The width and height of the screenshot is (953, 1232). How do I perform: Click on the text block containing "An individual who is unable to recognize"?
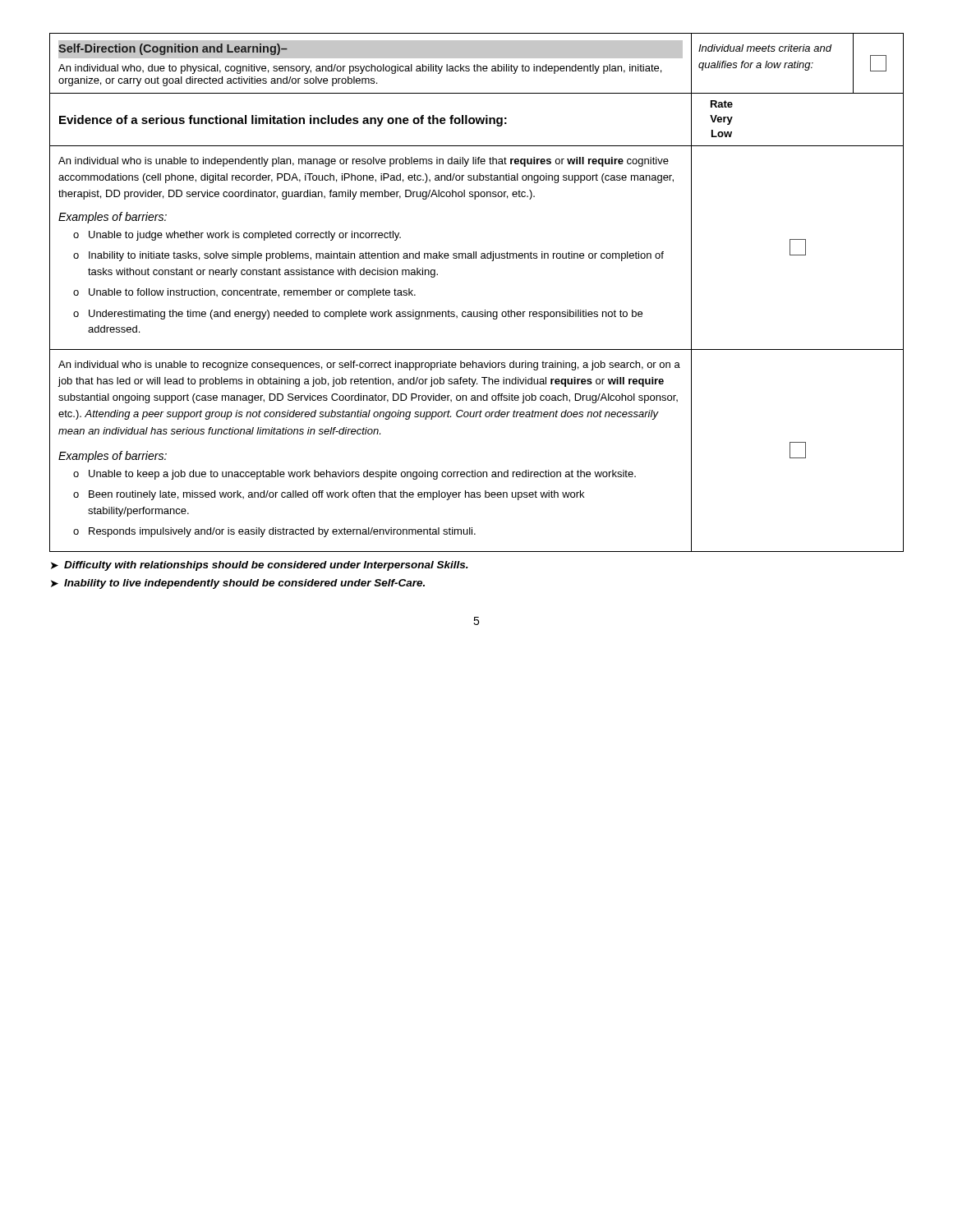coord(369,397)
